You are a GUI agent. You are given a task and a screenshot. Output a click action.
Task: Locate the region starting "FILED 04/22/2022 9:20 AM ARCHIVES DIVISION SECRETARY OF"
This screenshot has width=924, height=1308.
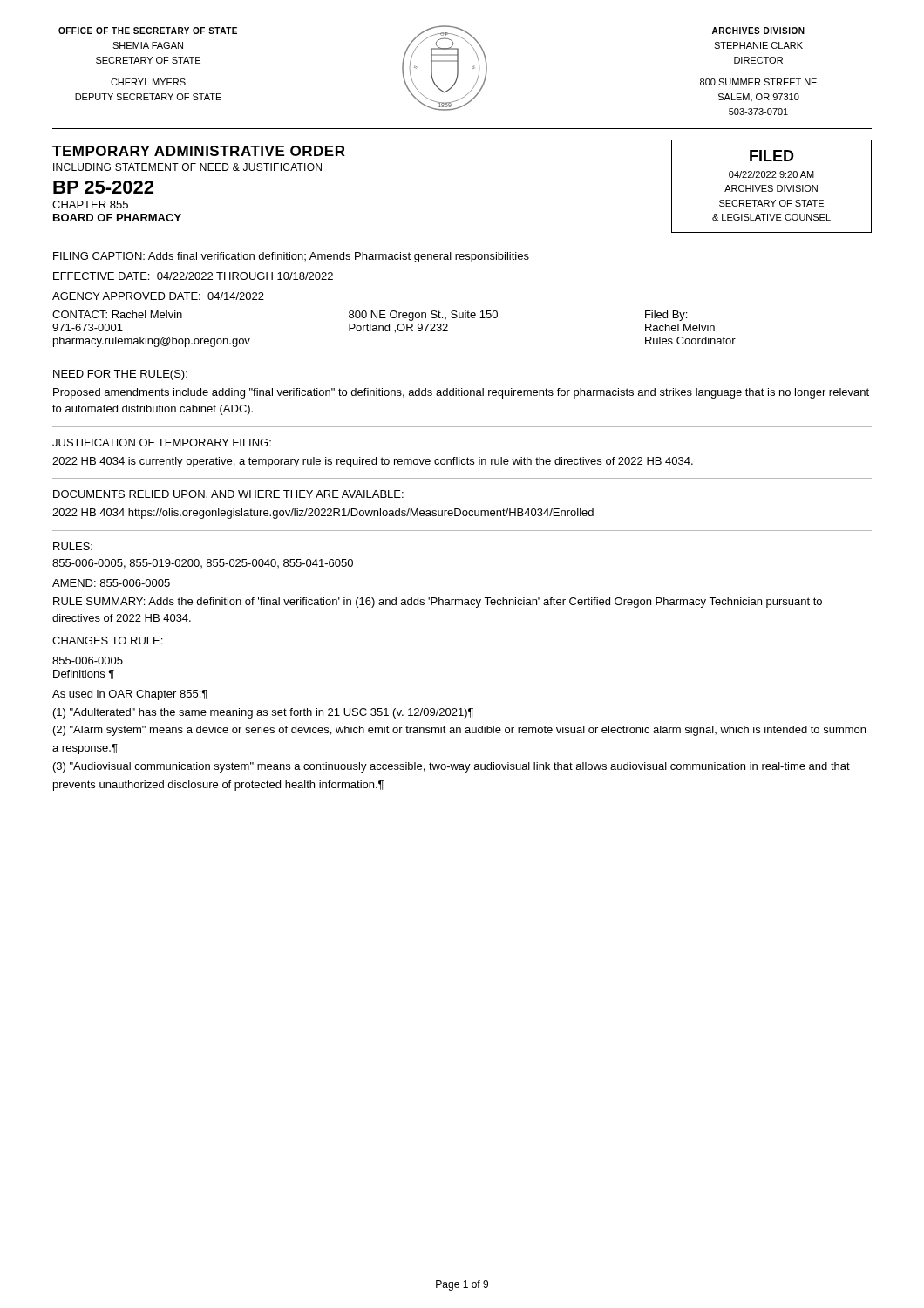[771, 186]
